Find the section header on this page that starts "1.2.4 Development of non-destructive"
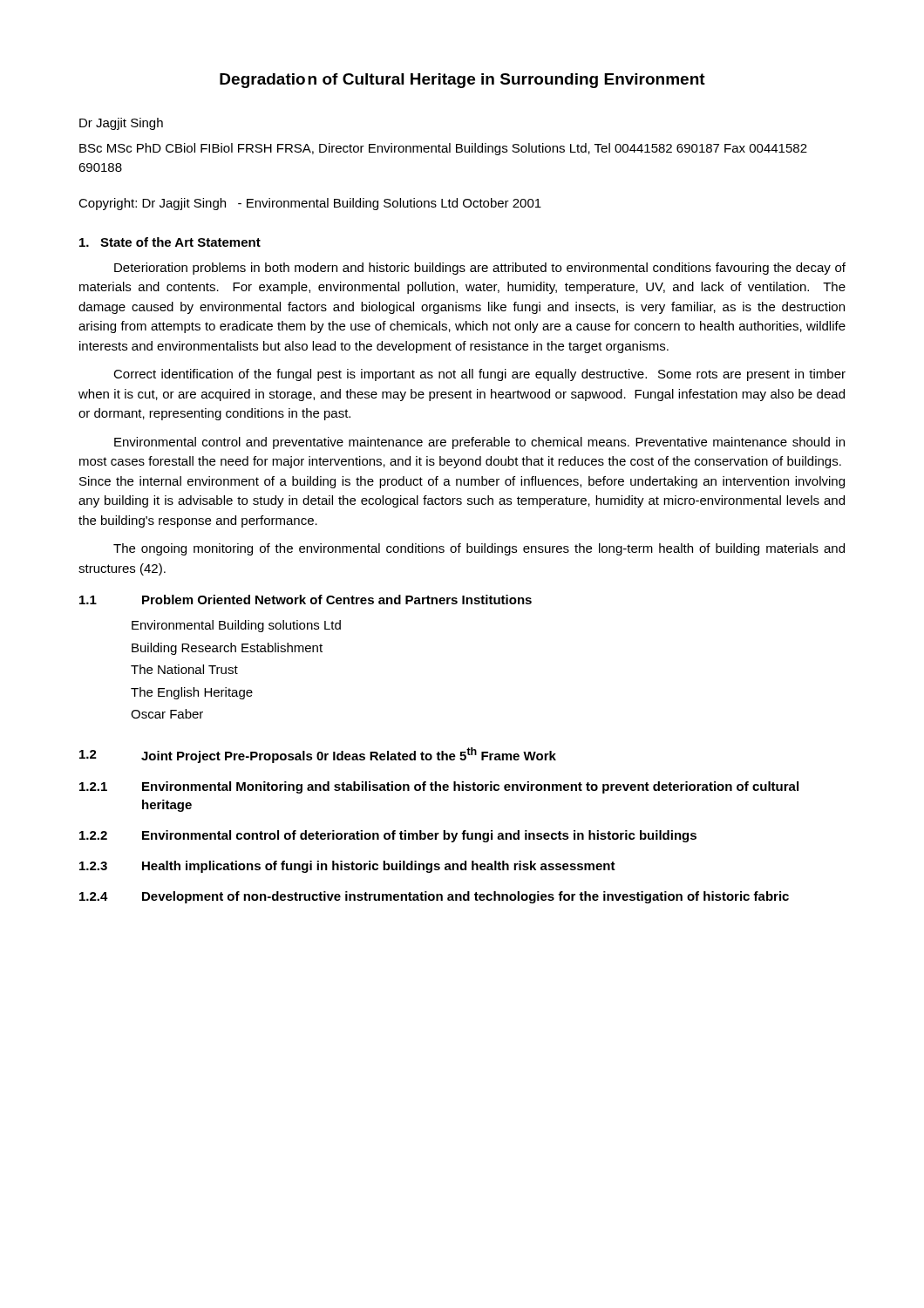Viewport: 924px width, 1308px height. tap(434, 896)
